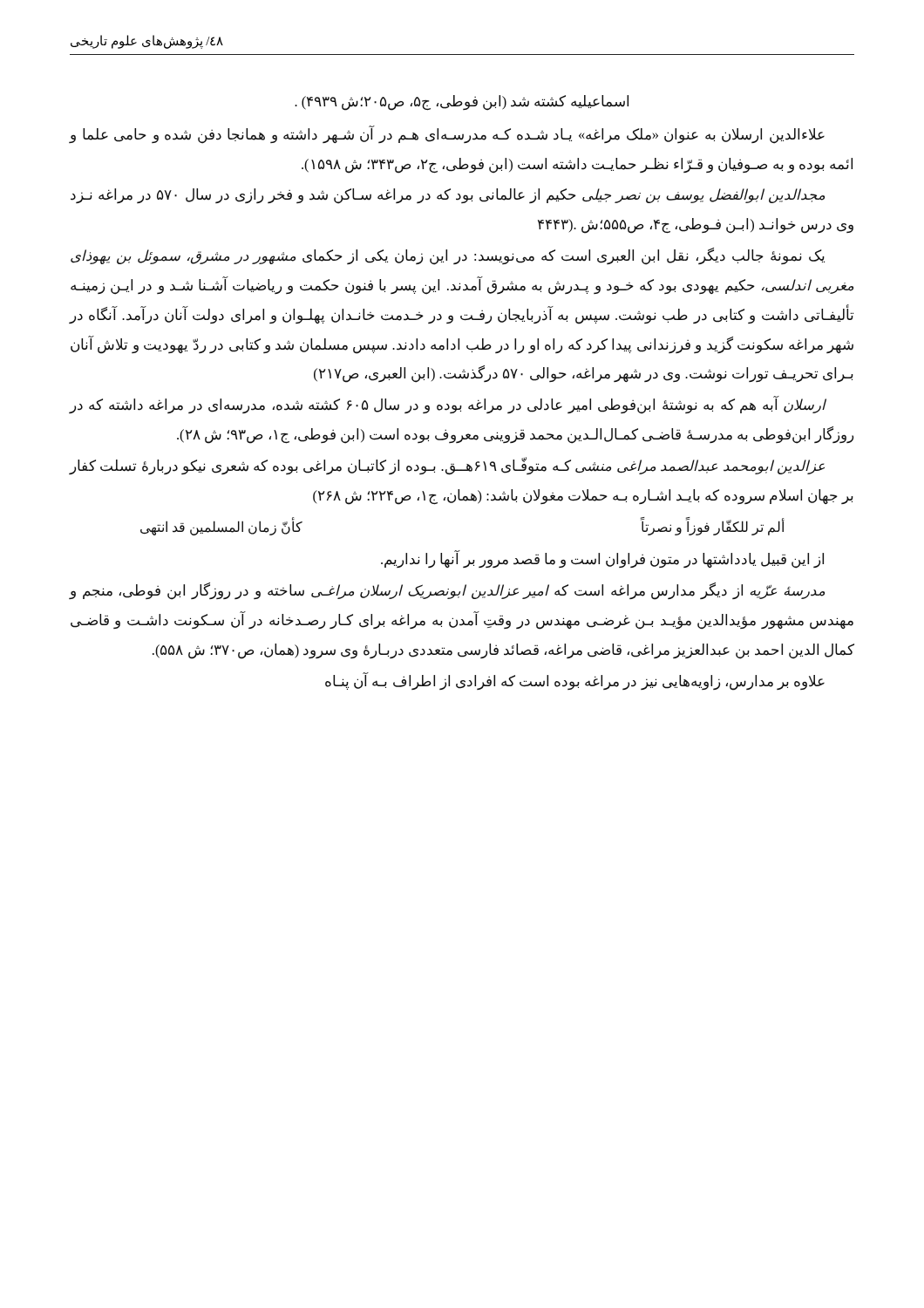924x1308 pixels.
Task: Find the block on this page that starts "از این قبیل یادداشتها در"
Action: pos(603,560)
